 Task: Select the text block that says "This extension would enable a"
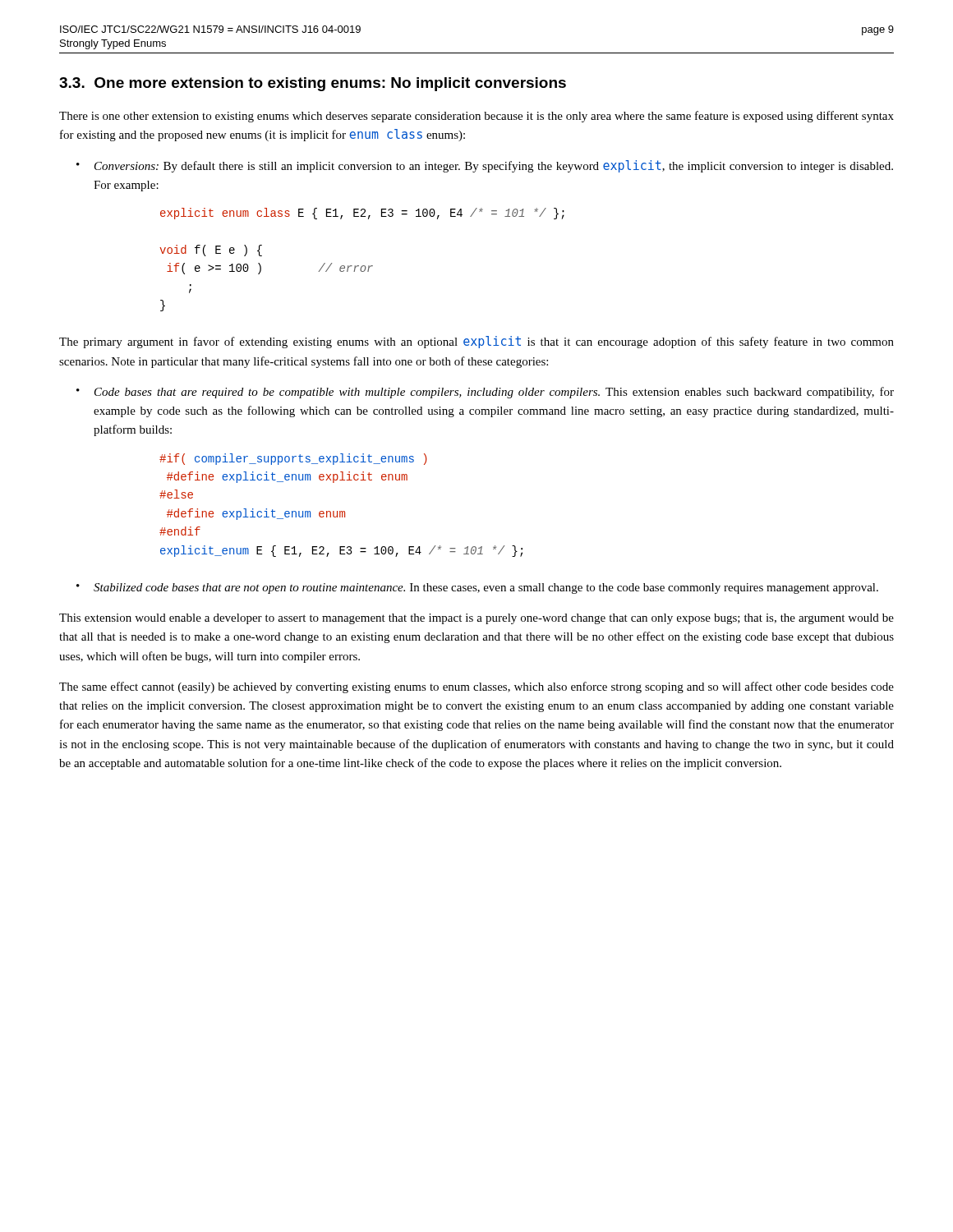click(476, 637)
